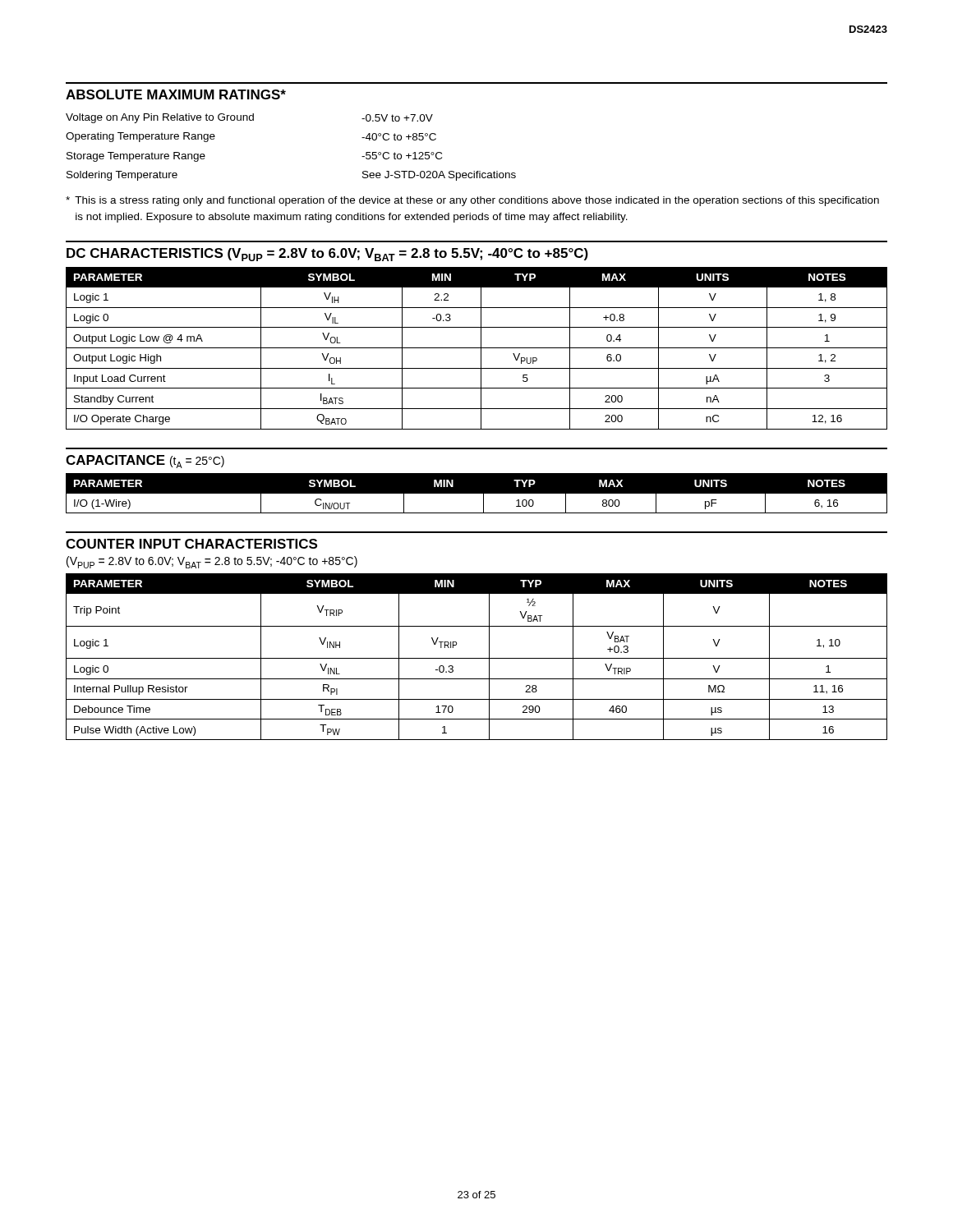Point to the section header beginning "DC CHARACTERISTICS (VPUP = 2.8V to 6.0V;"

476,252
